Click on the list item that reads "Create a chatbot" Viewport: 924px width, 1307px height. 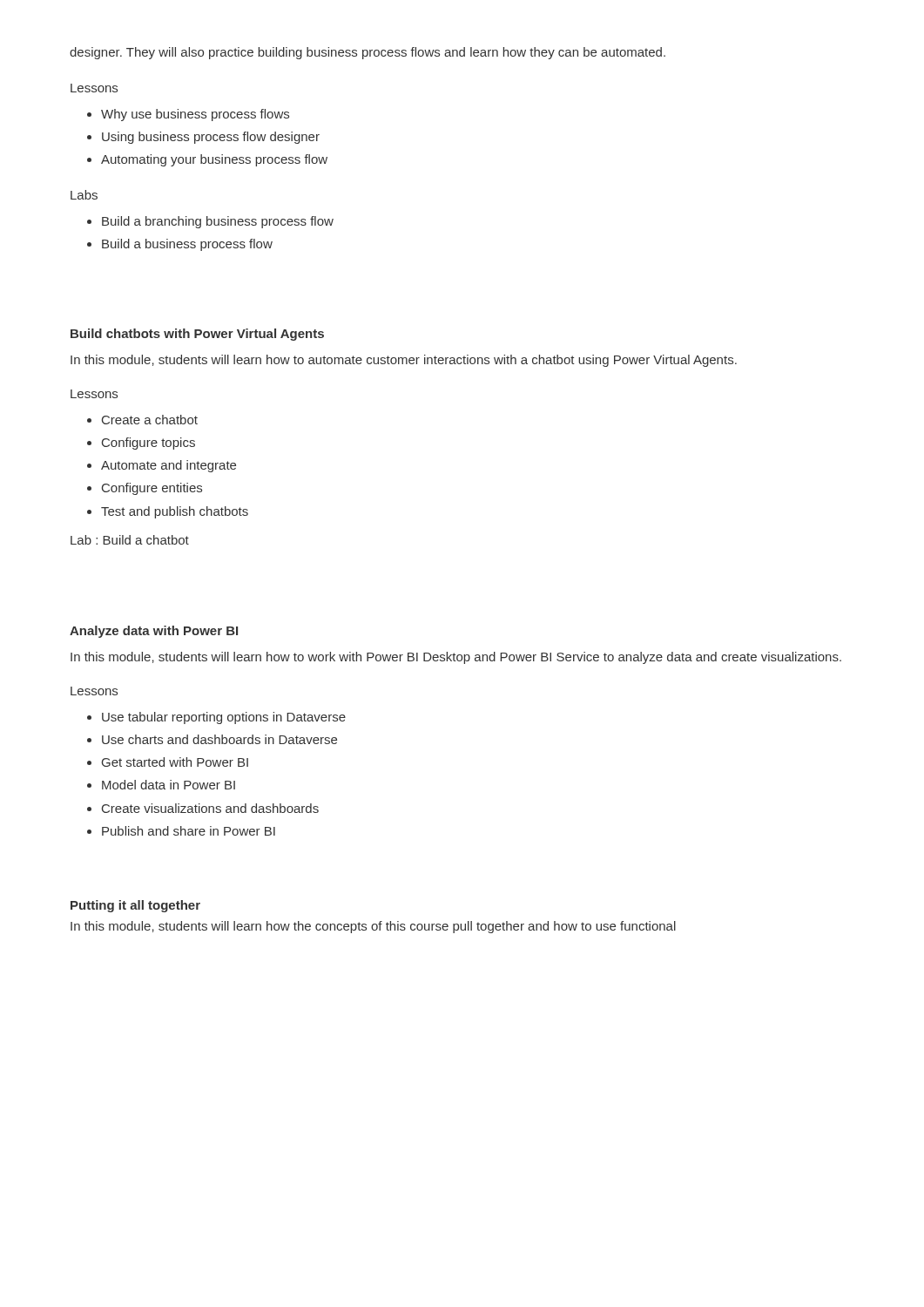(142, 420)
